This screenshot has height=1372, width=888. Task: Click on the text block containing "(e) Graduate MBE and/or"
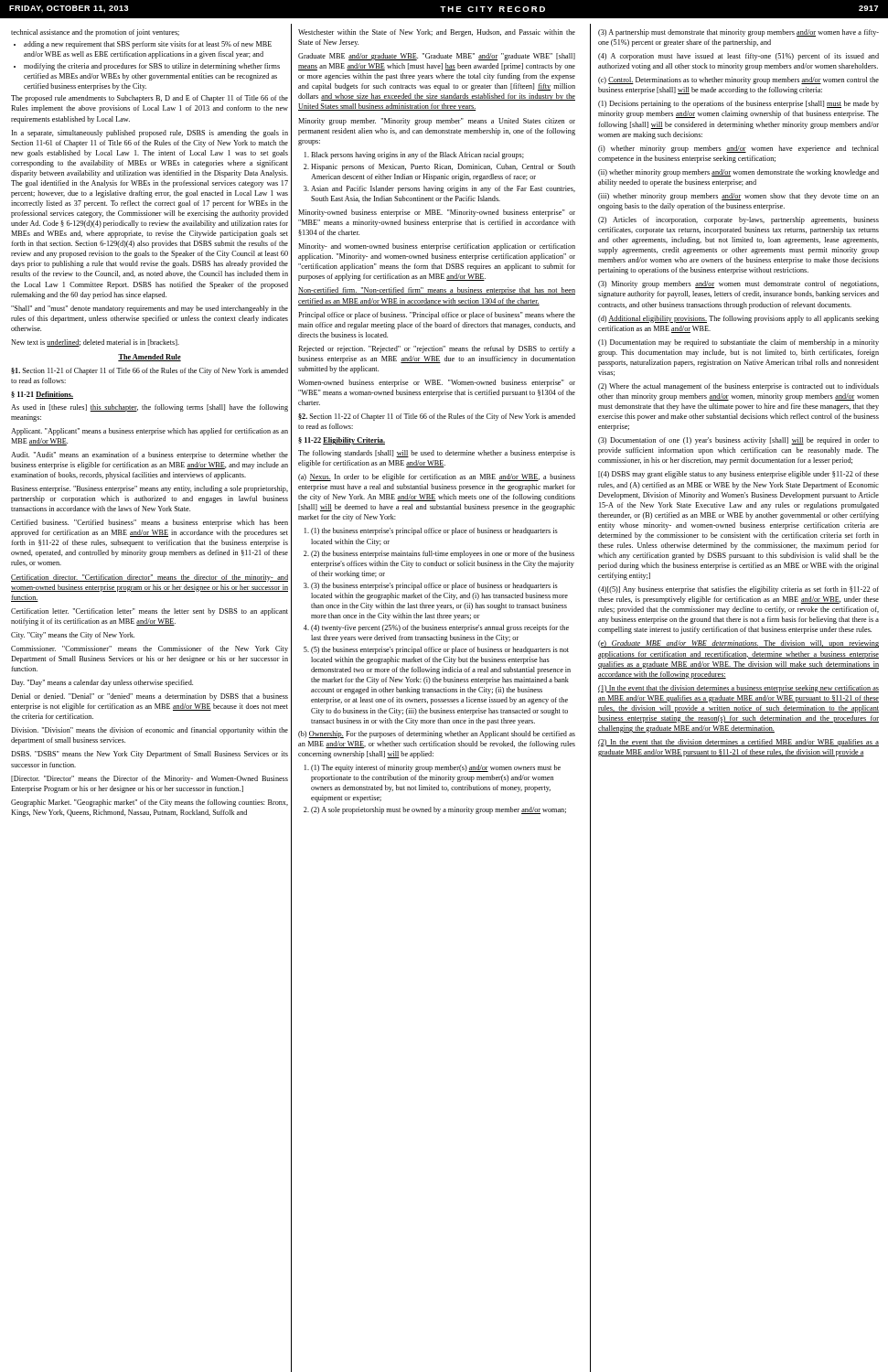[738, 659]
